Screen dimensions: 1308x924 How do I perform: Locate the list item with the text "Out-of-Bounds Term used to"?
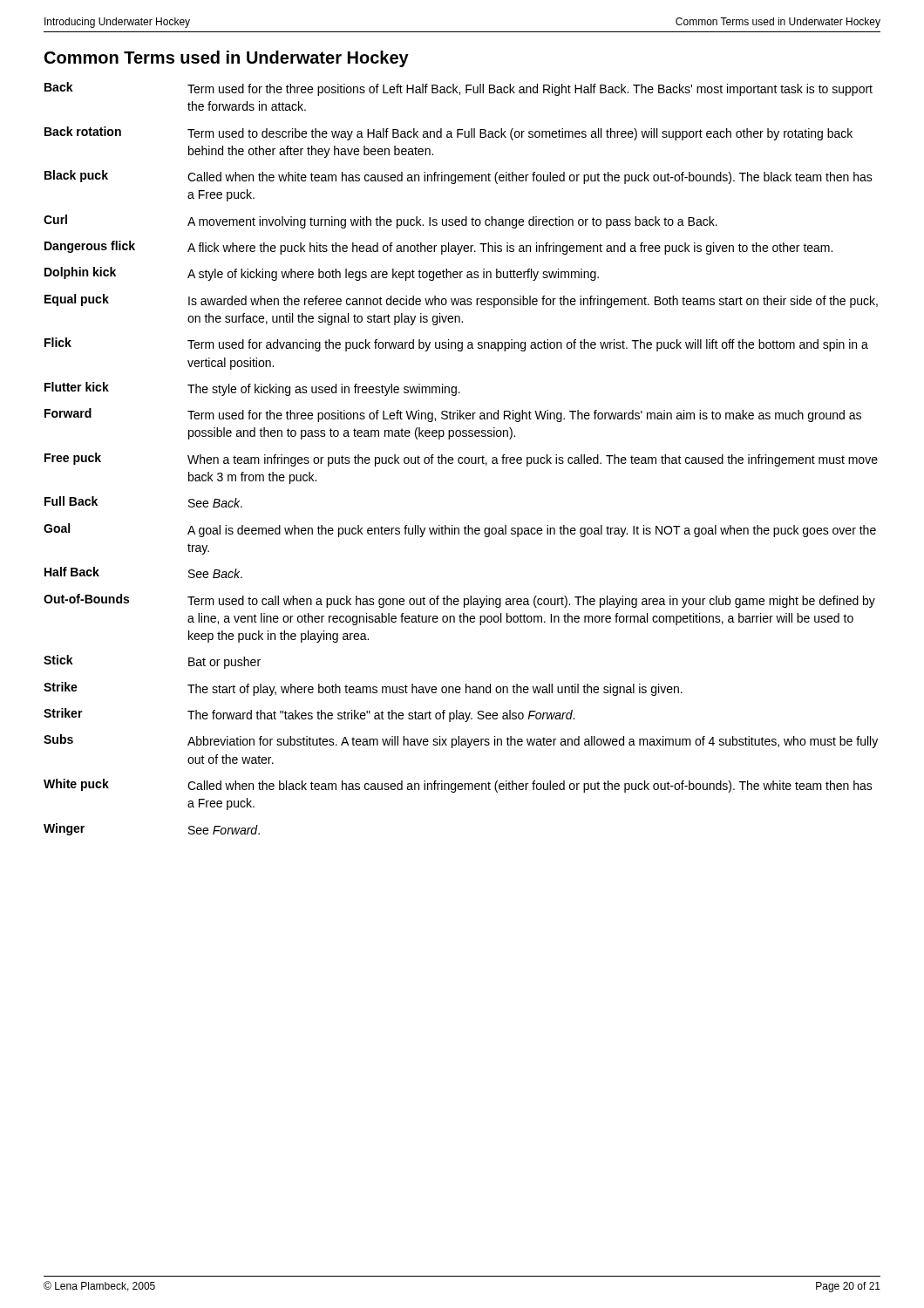(462, 618)
